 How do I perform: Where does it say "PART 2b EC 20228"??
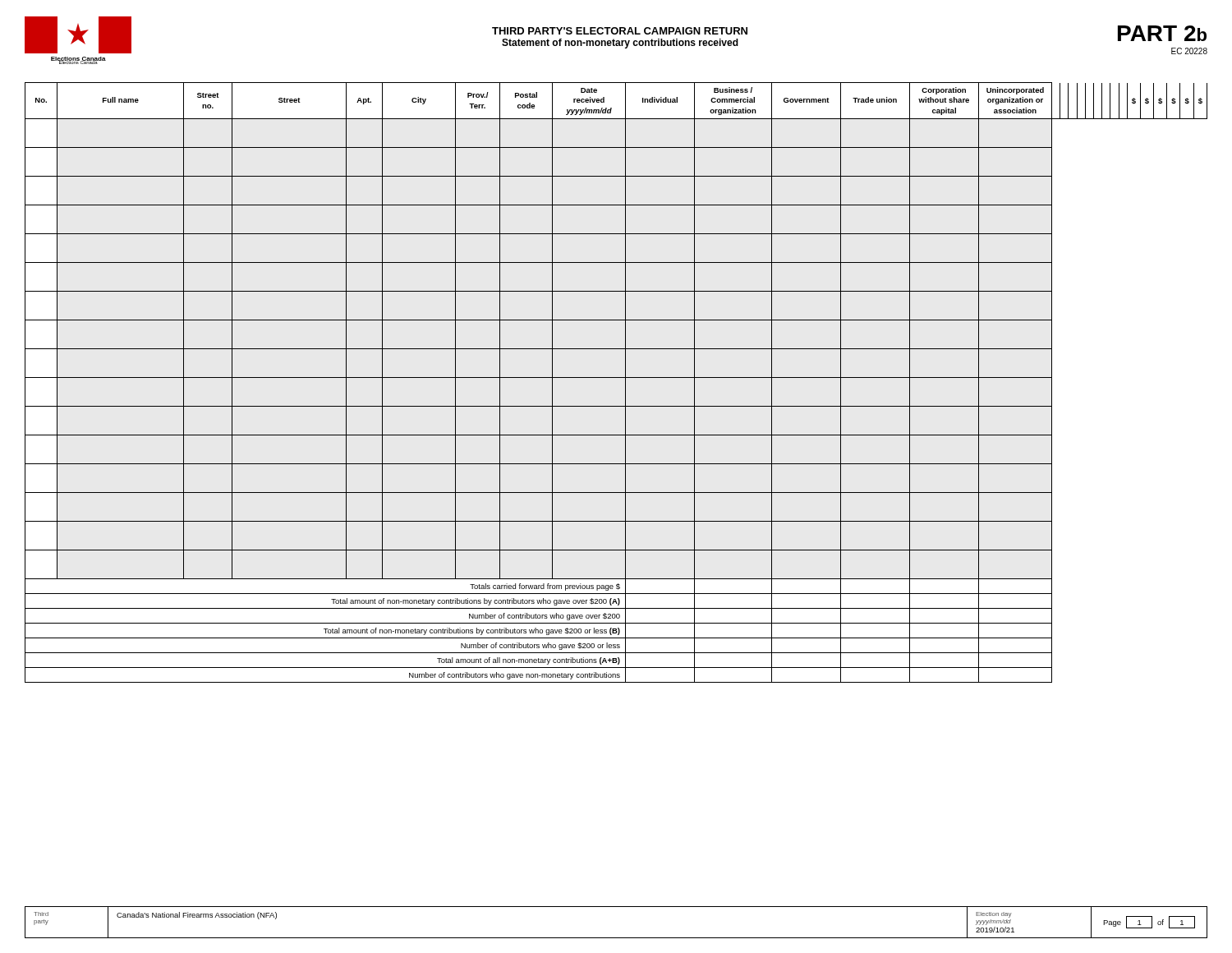click(1154, 38)
